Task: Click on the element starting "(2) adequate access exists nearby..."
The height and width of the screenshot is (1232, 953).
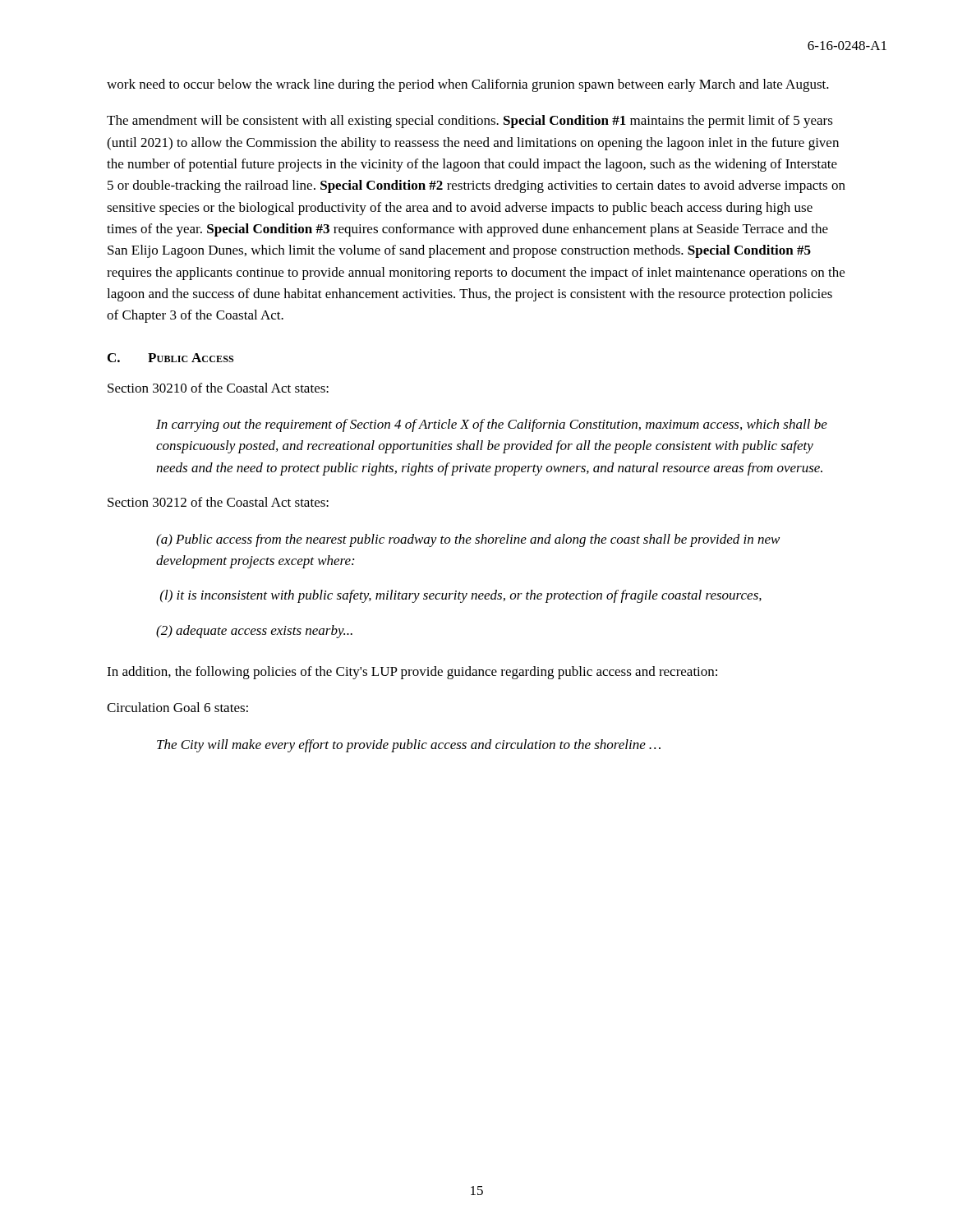Action: 254,632
